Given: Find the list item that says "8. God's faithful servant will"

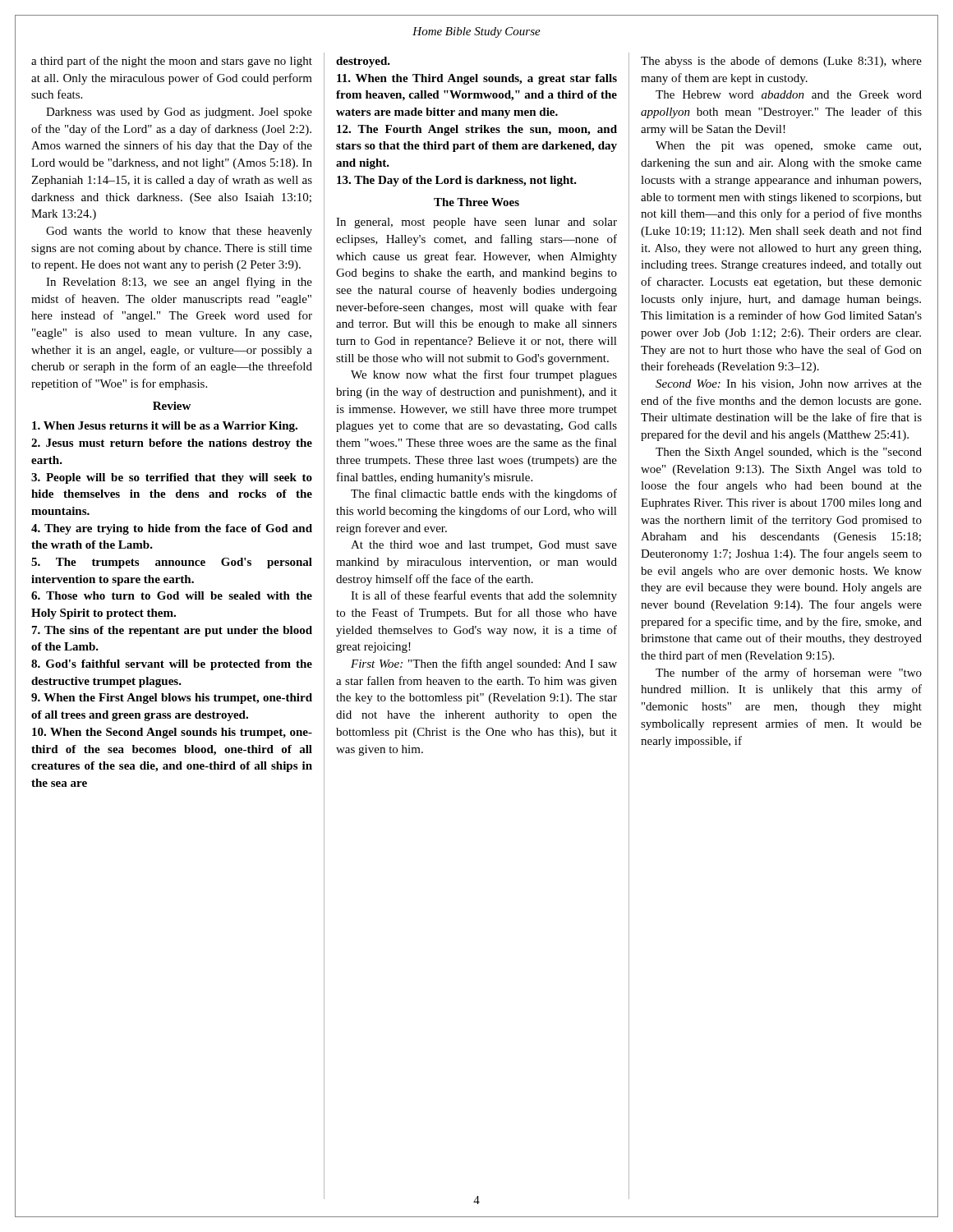Looking at the screenshot, I should click(x=172, y=672).
